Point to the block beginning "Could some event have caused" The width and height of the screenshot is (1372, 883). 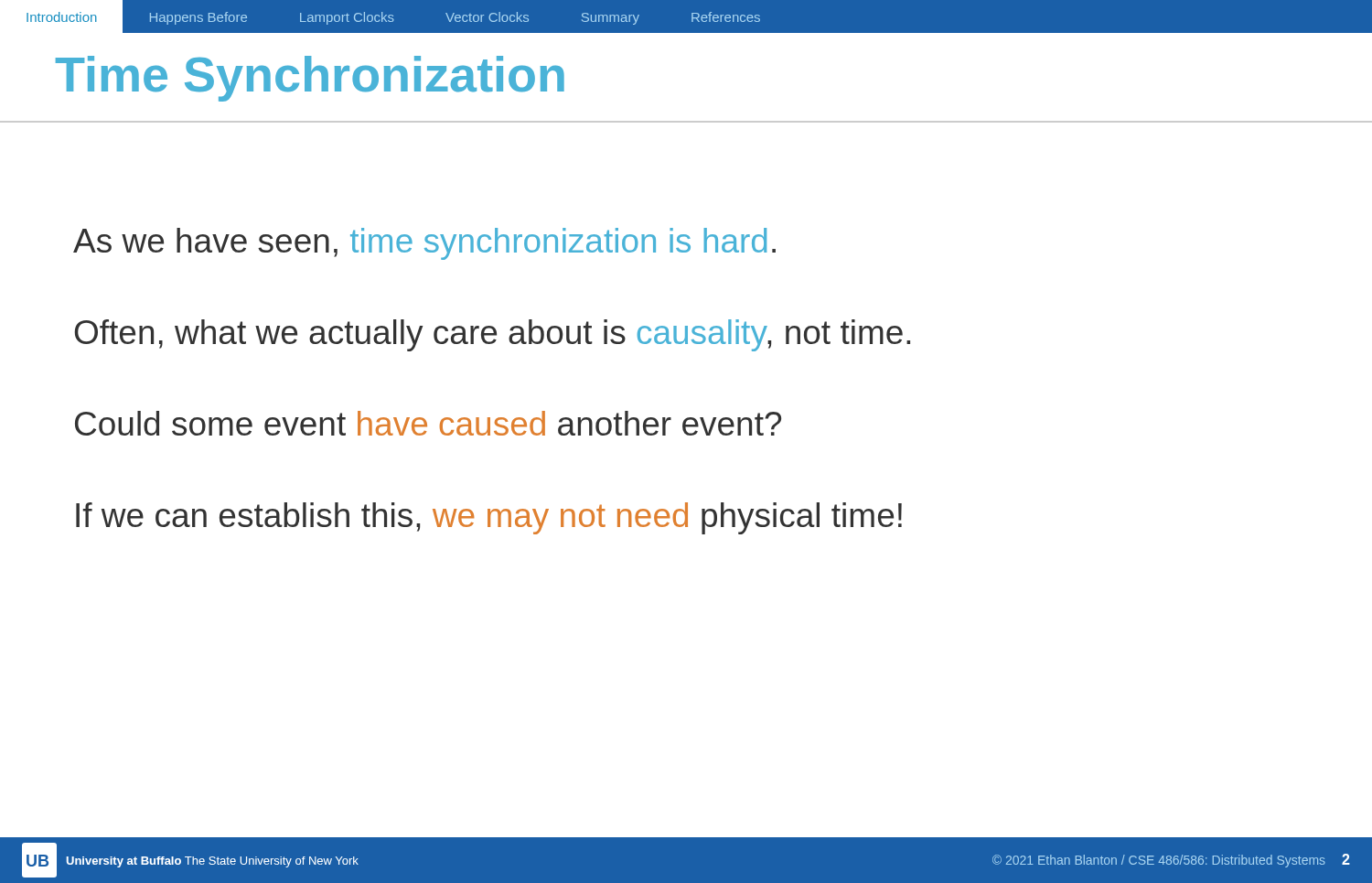coord(428,424)
